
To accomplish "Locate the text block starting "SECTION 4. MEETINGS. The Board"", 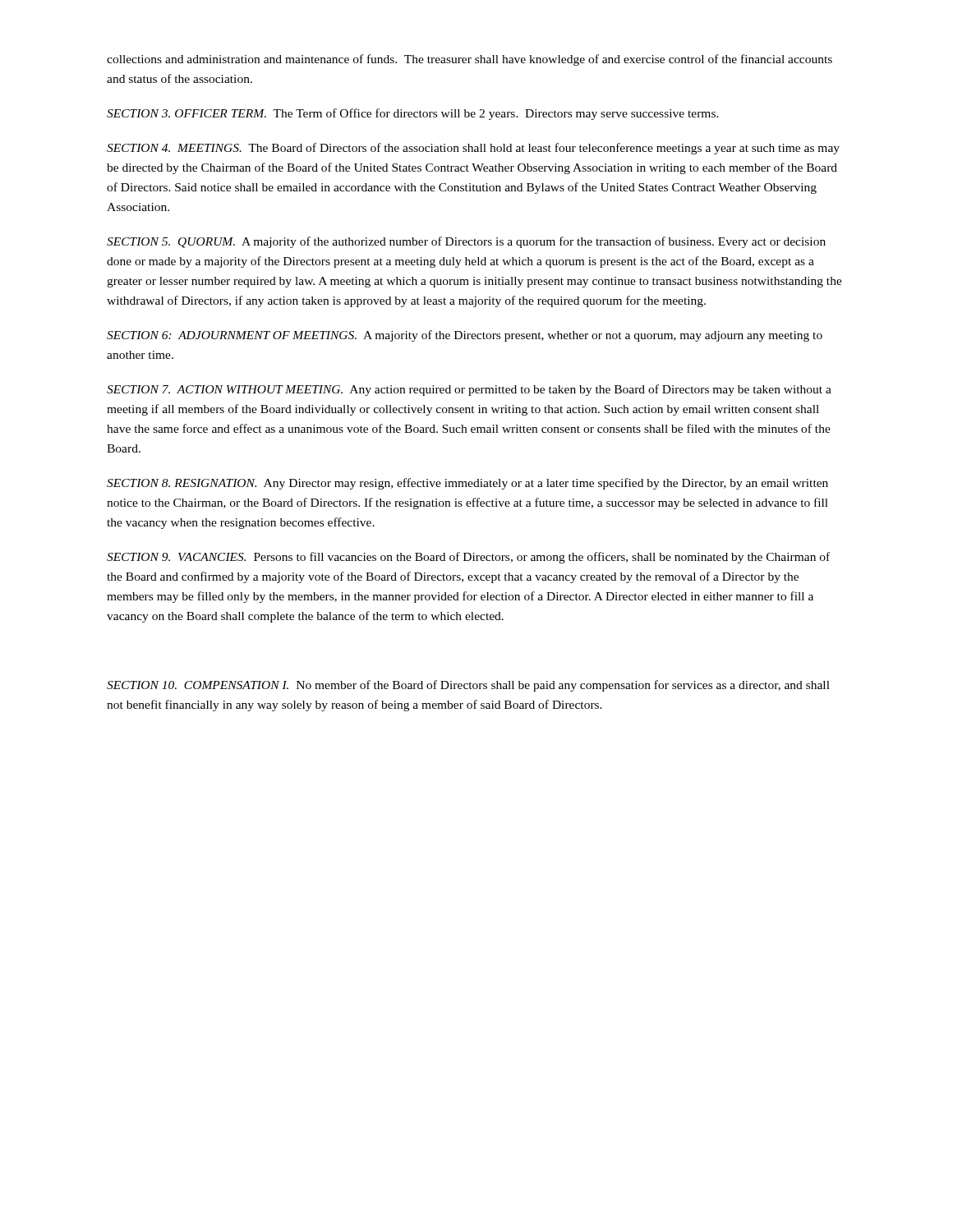I will coord(473,177).
